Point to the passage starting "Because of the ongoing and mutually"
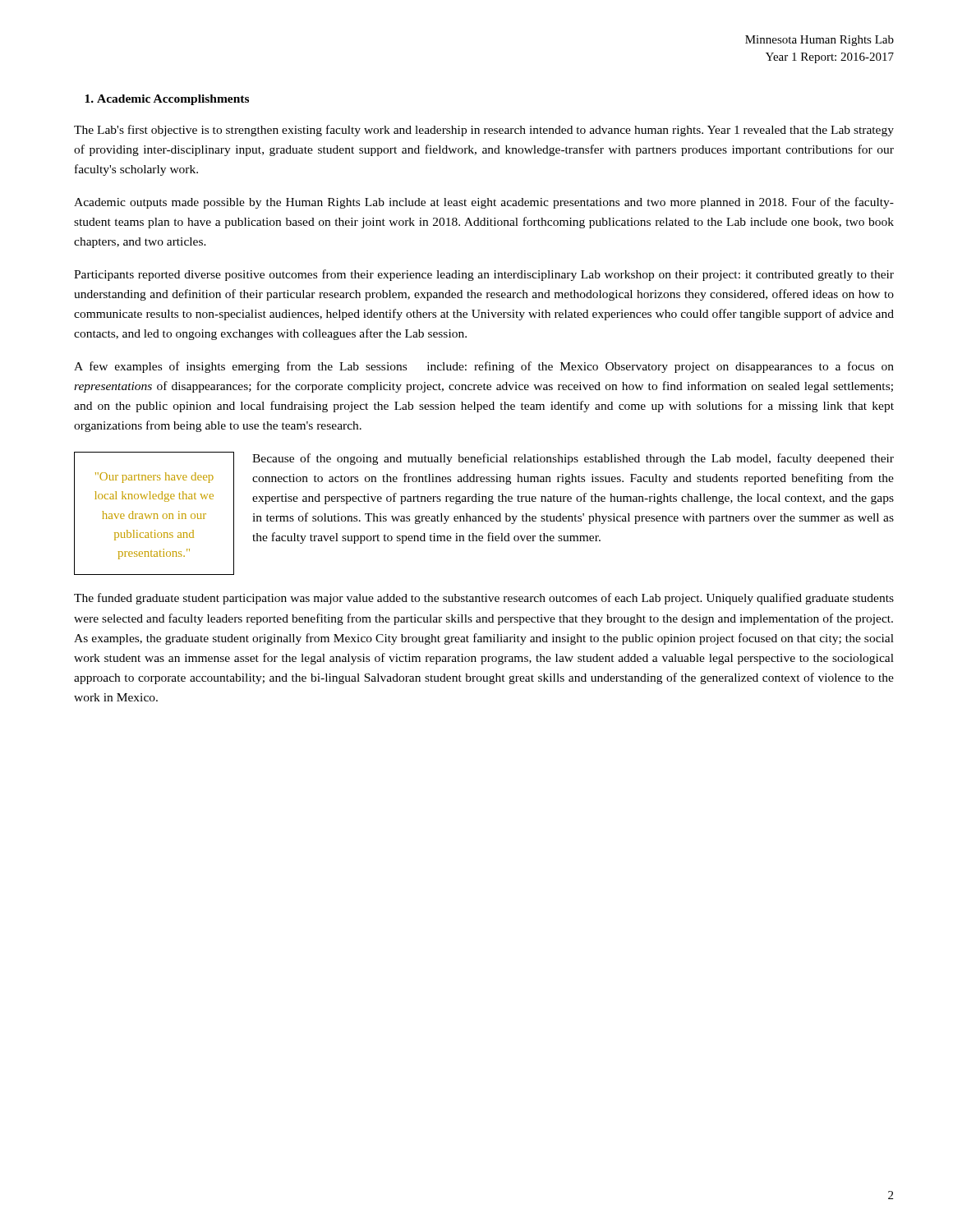The width and height of the screenshot is (953, 1232). coord(573,498)
